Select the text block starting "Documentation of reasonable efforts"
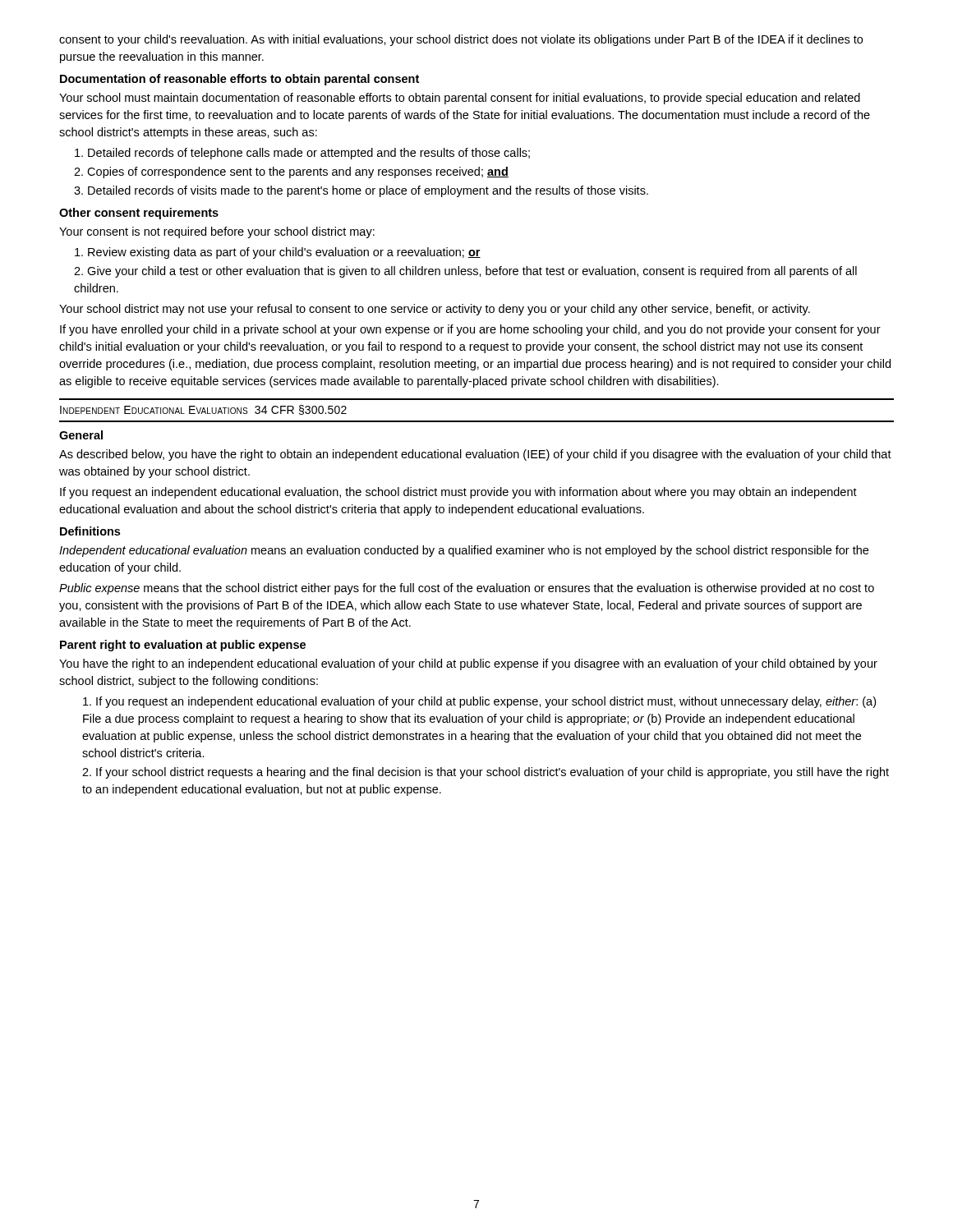Screen dimensions: 1232x953 click(x=239, y=79)
